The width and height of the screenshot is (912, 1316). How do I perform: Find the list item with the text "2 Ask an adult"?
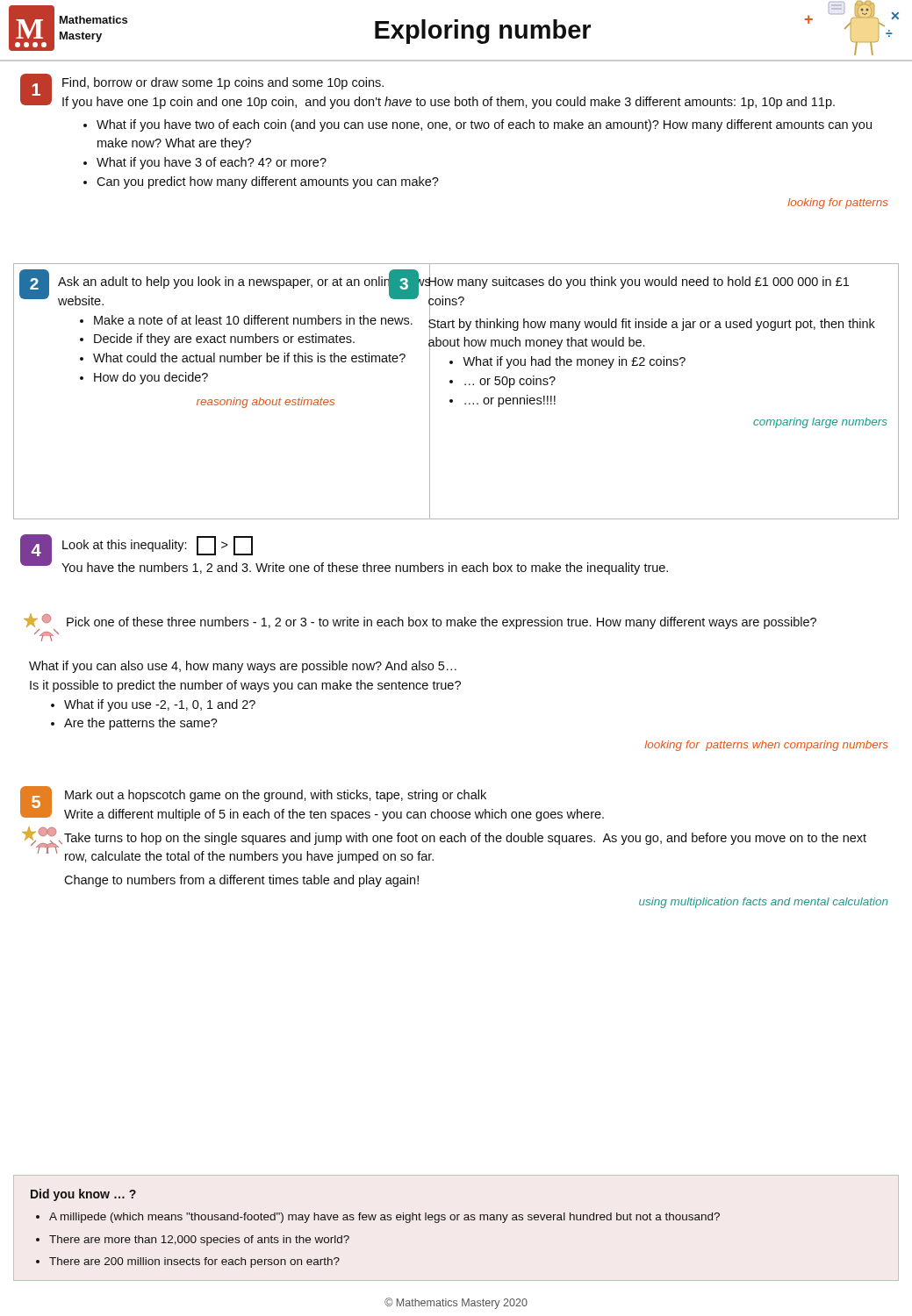coord(246,338)
